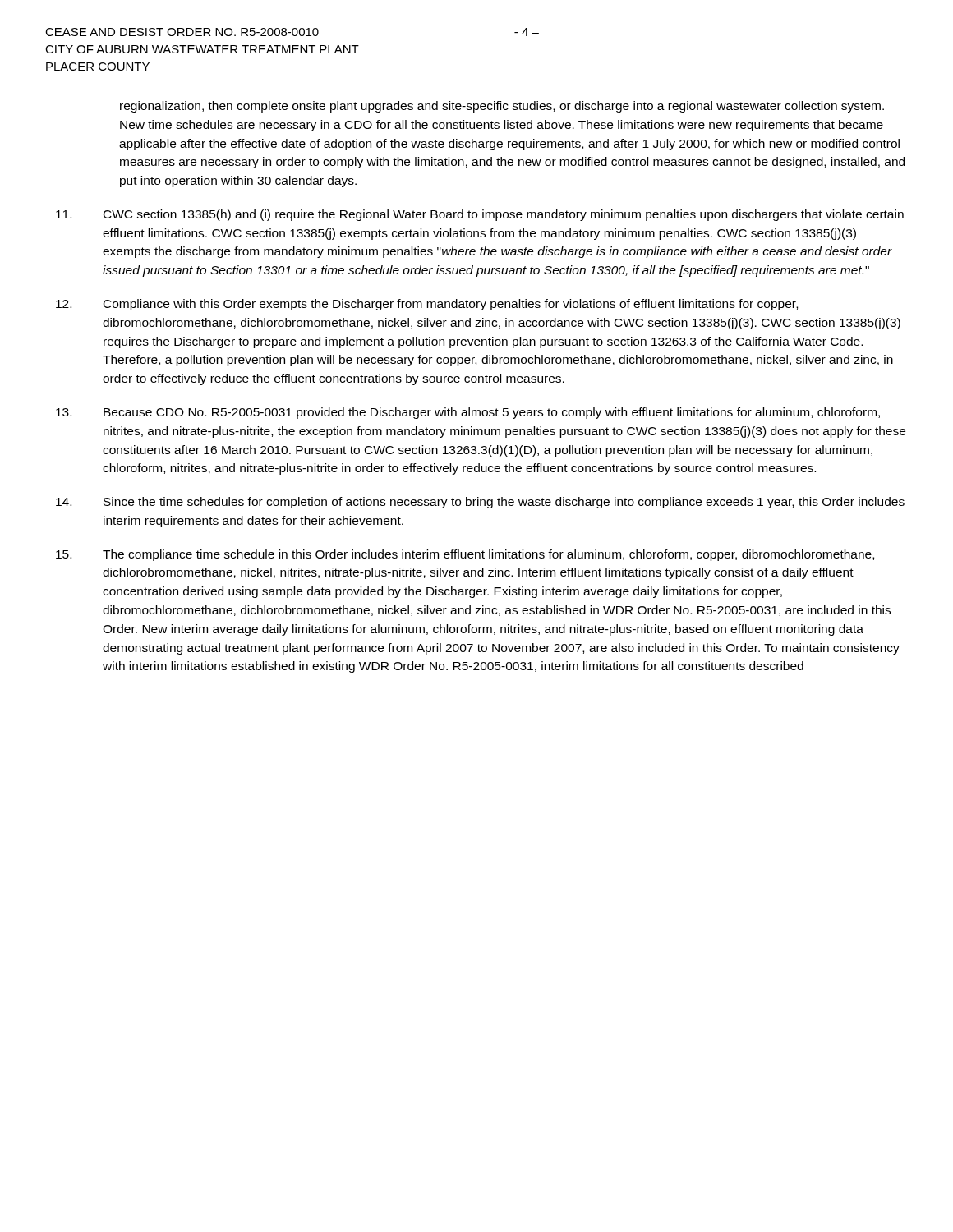
Task: Select the list item that reads "14. Since the time schedules"
Action: (x=476, y=512)
